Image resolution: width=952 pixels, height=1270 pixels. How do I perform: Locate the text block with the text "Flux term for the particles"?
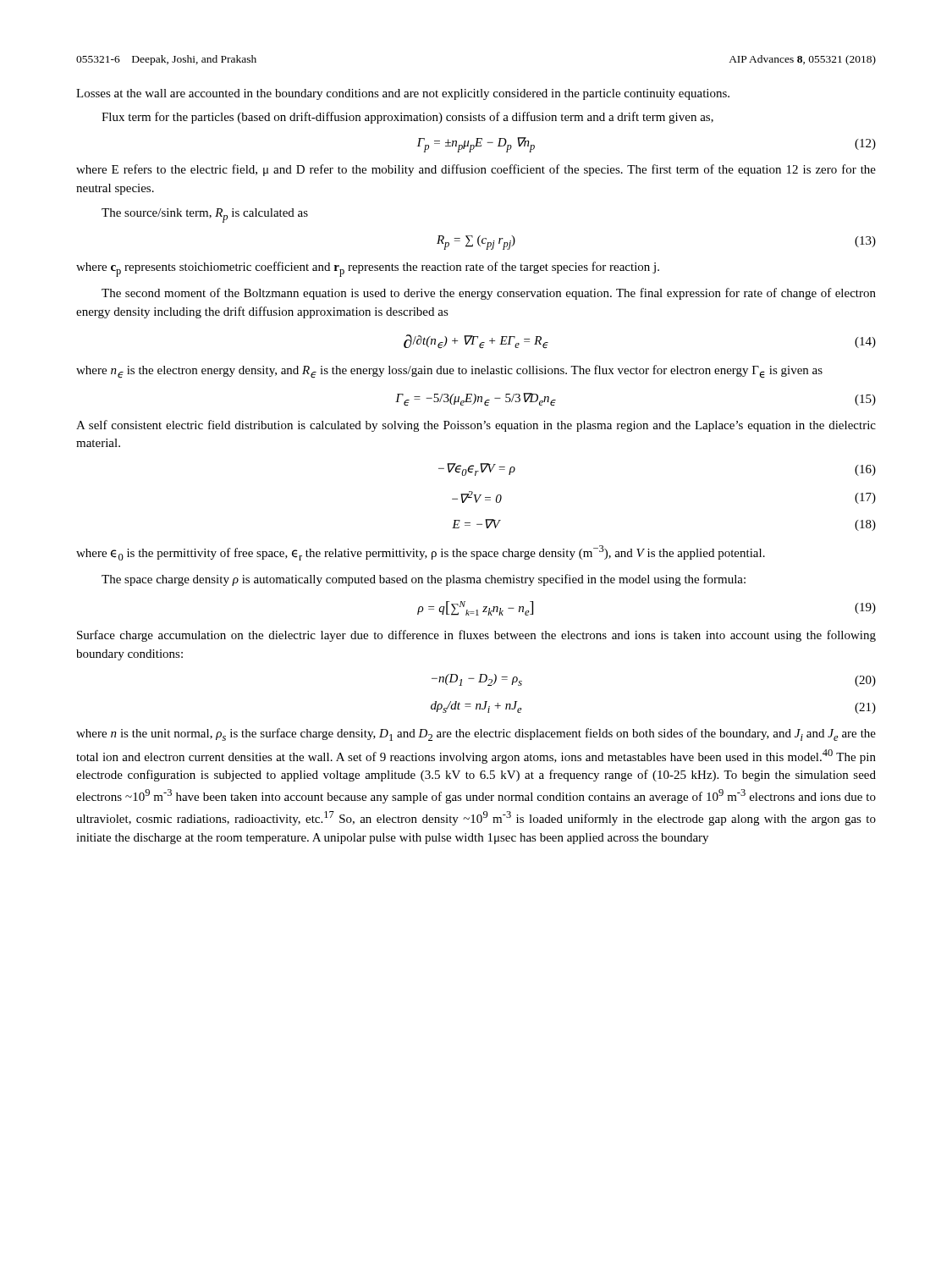tap(408, 117)
